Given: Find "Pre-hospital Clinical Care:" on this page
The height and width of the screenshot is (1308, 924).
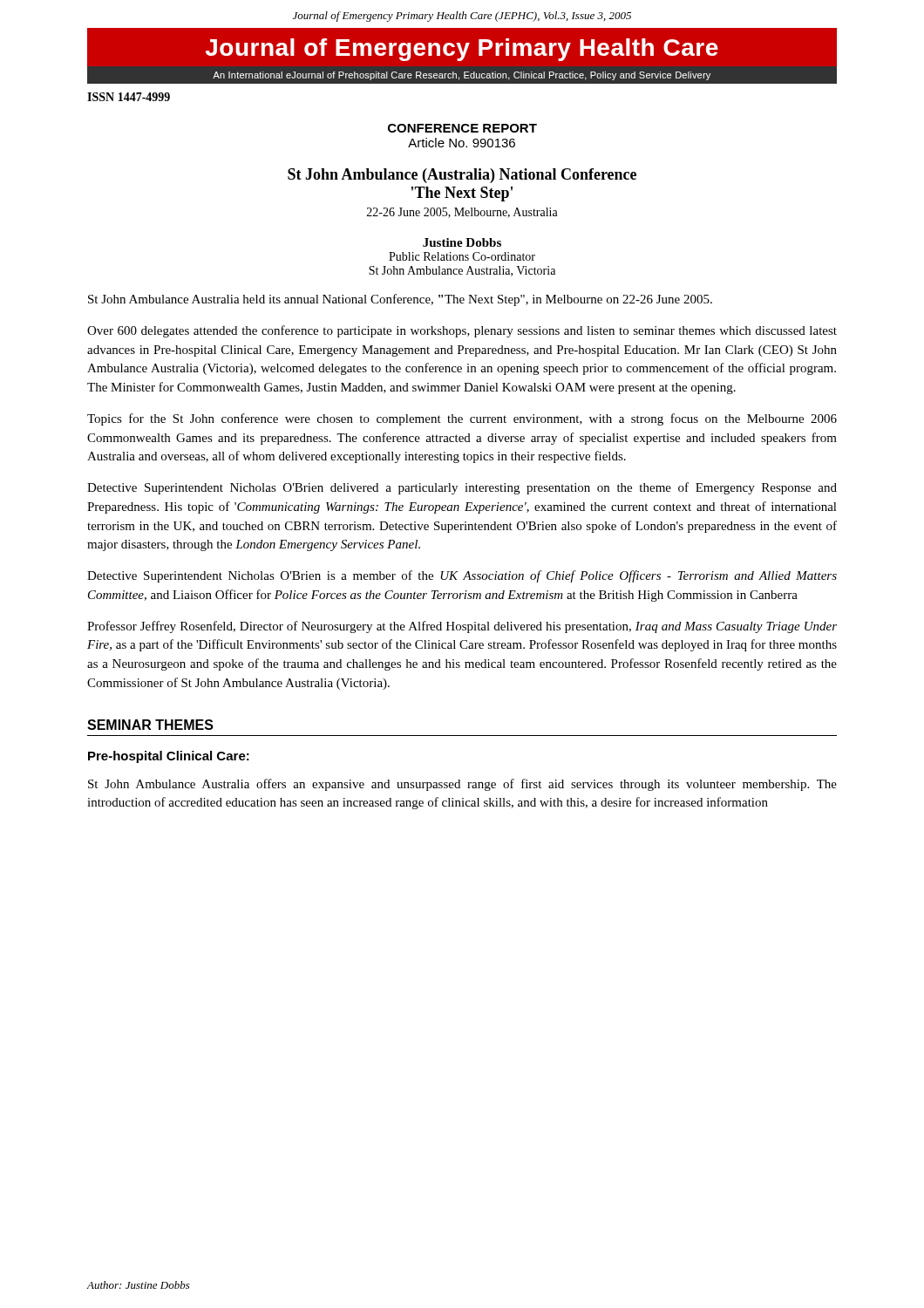Looking at the screenshot, I should 169,755.
